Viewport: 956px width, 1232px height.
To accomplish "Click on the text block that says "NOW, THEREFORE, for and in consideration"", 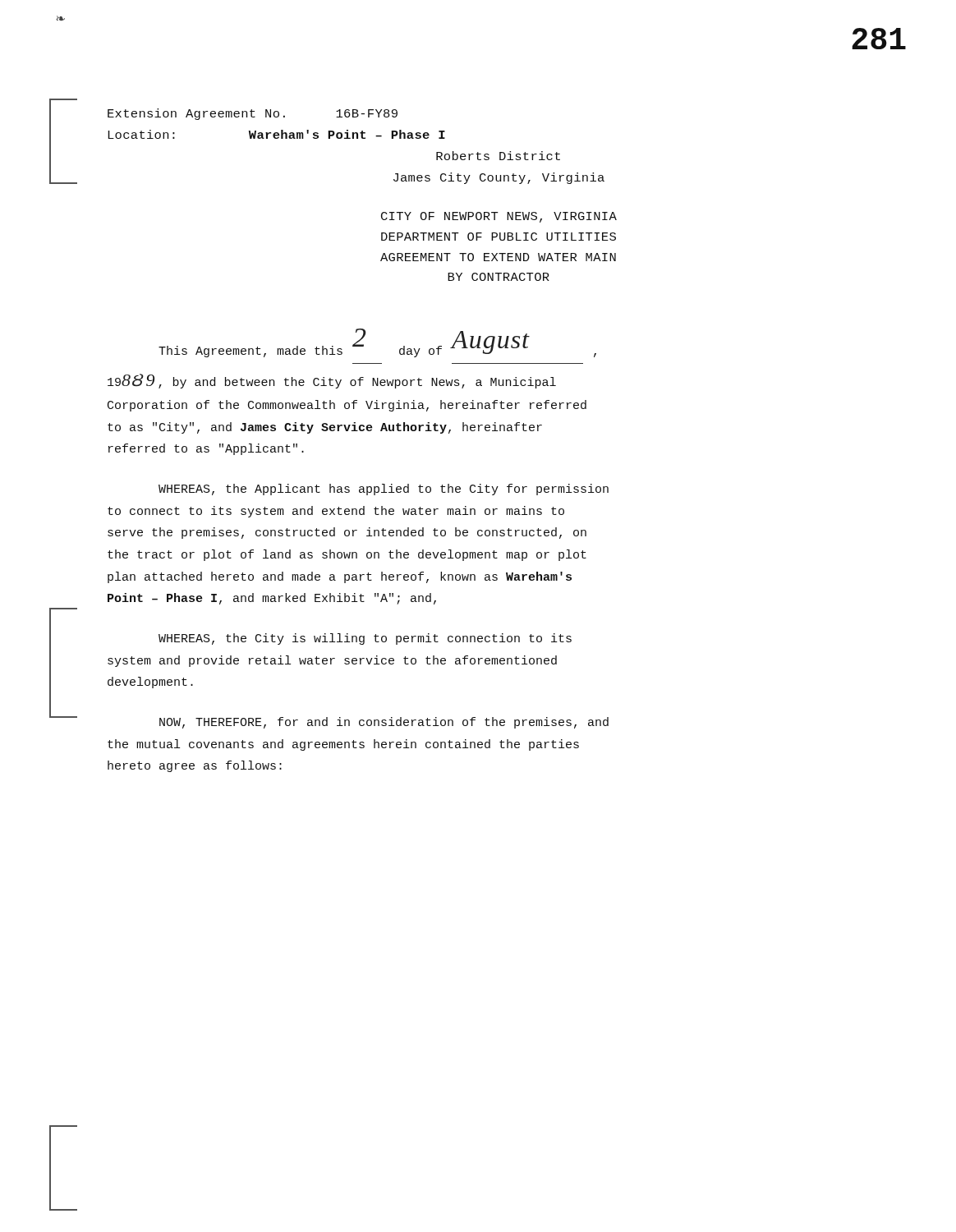I will tap(358, 745).
